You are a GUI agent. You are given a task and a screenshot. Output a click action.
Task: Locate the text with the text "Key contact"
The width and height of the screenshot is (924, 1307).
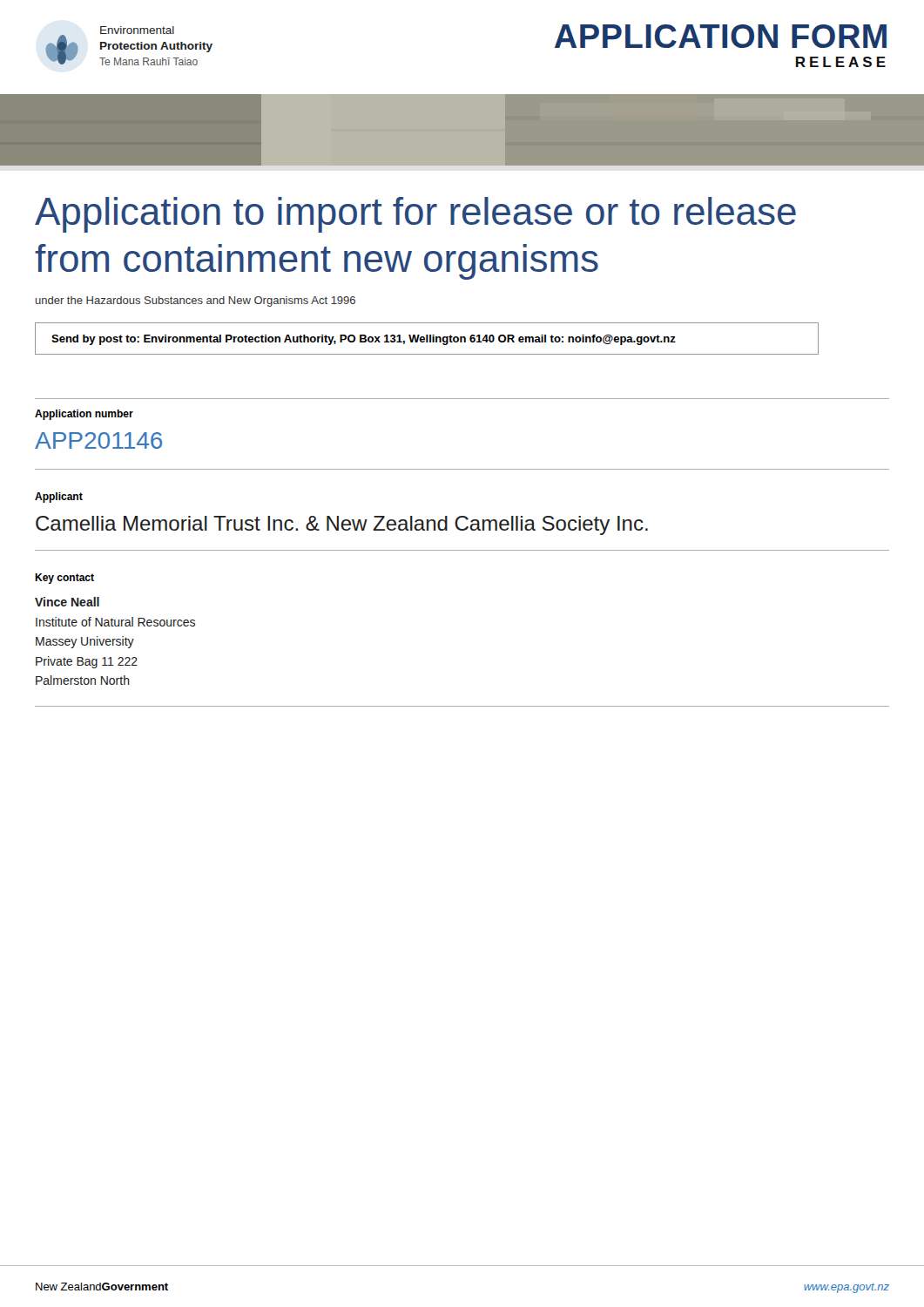[x=64, y=579]
